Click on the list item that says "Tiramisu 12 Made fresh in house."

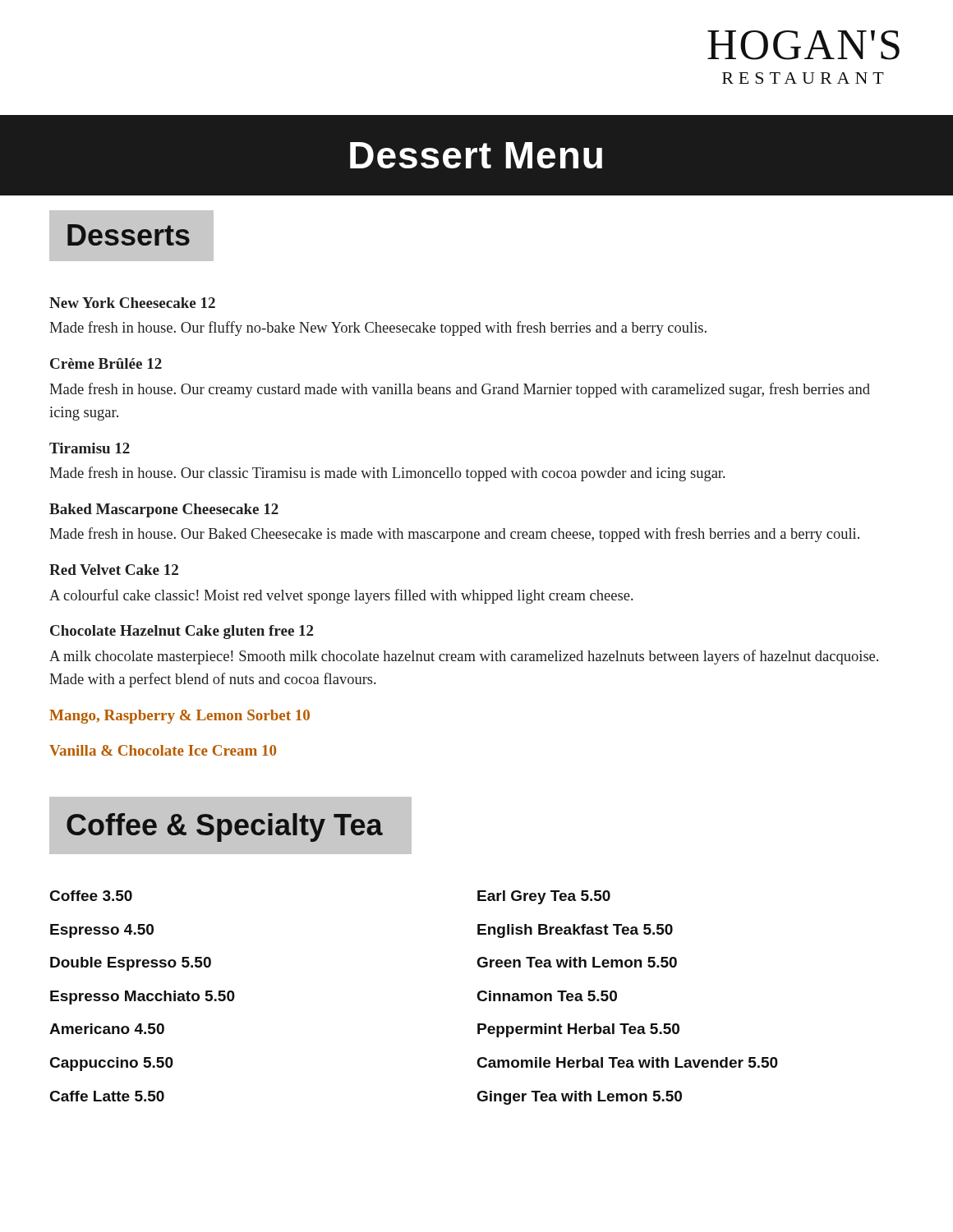tap(476, 461)
